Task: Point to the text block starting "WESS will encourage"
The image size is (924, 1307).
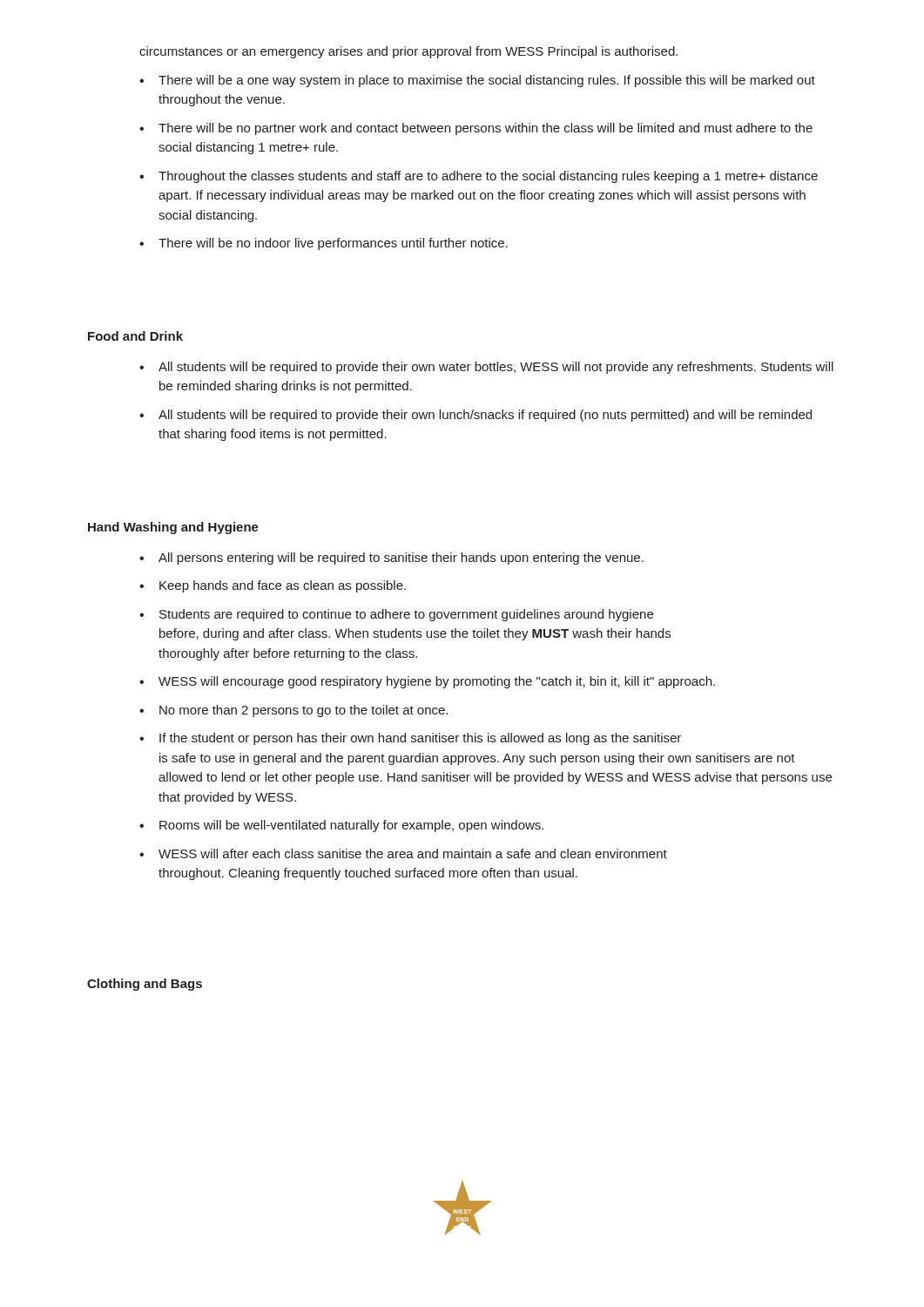Action: (437, 681)
